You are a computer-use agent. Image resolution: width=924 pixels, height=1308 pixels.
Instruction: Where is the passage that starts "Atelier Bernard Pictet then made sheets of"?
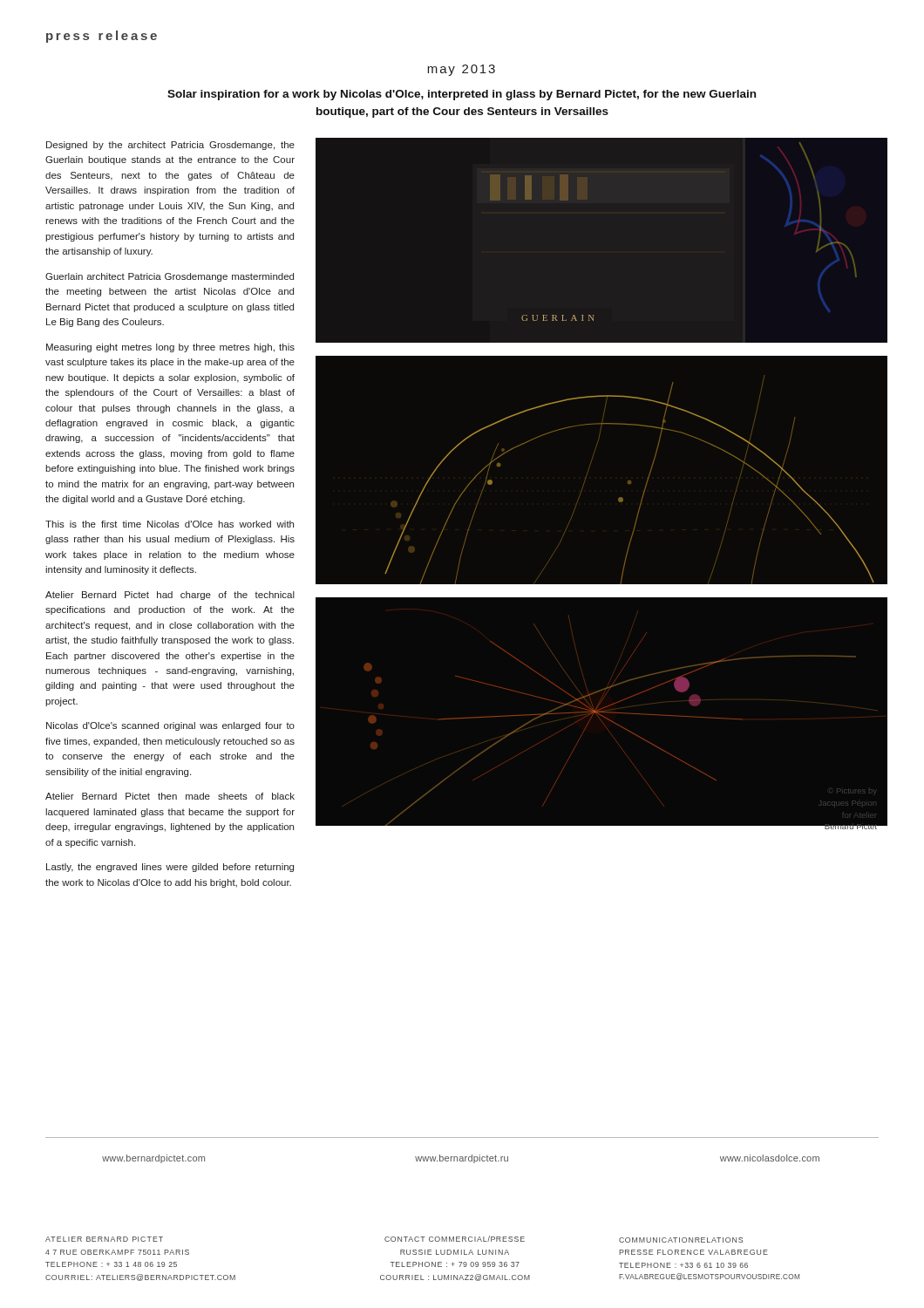pyautogui.click(x=170, y=819)
